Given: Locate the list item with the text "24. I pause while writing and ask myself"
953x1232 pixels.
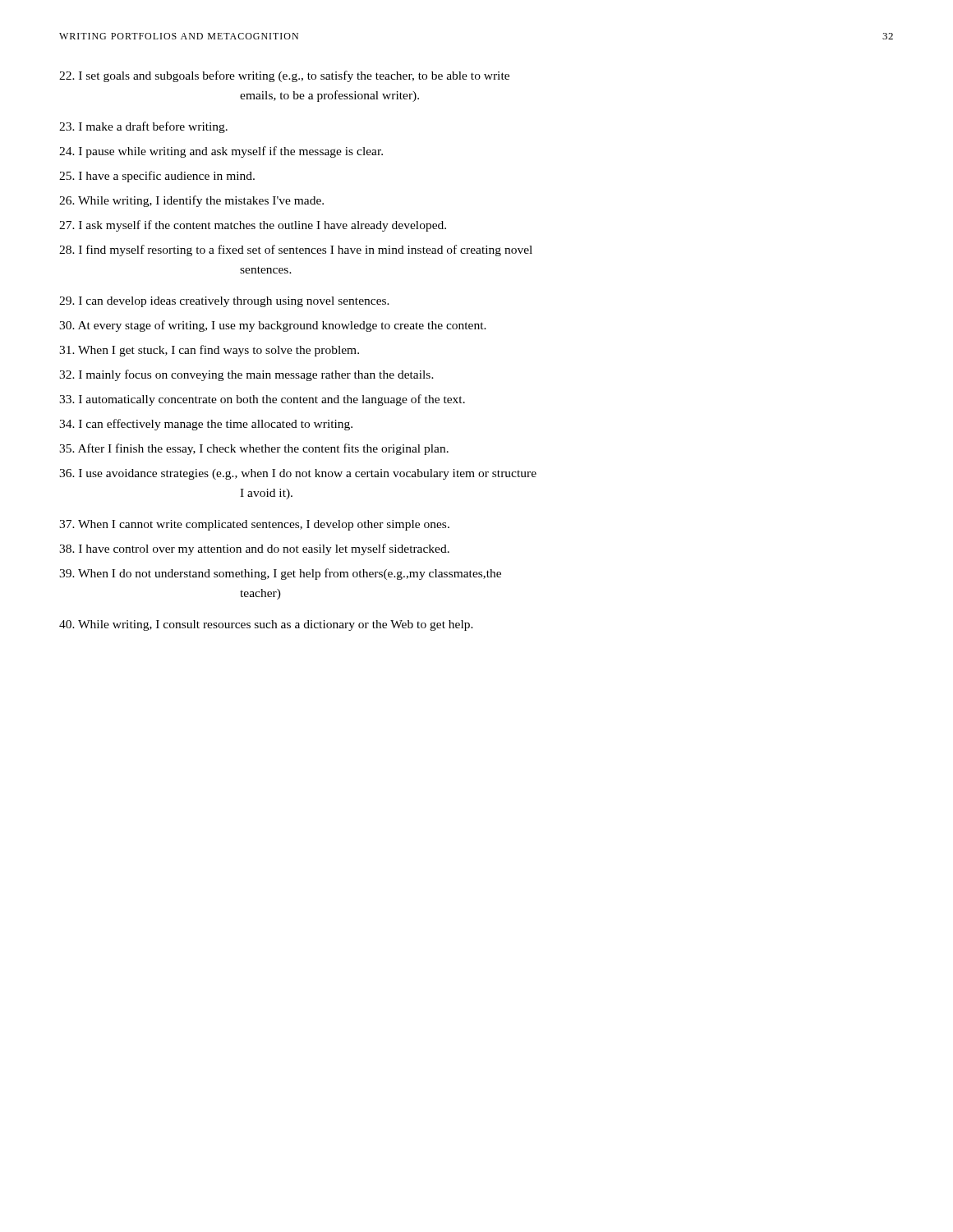Looking at the screenshot, I should (221, 152).
